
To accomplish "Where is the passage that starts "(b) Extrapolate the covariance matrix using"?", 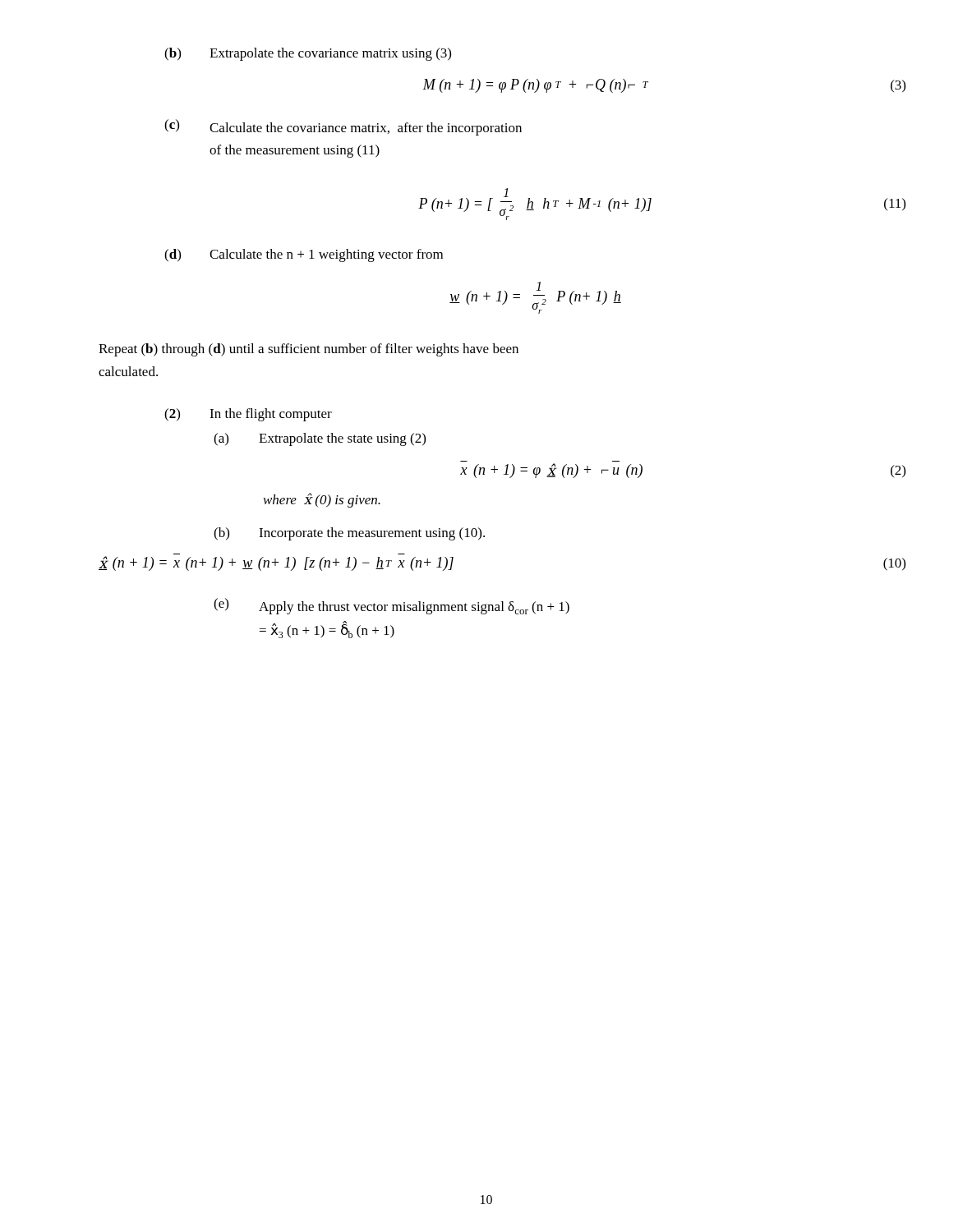I will click(x=308, y=54).
